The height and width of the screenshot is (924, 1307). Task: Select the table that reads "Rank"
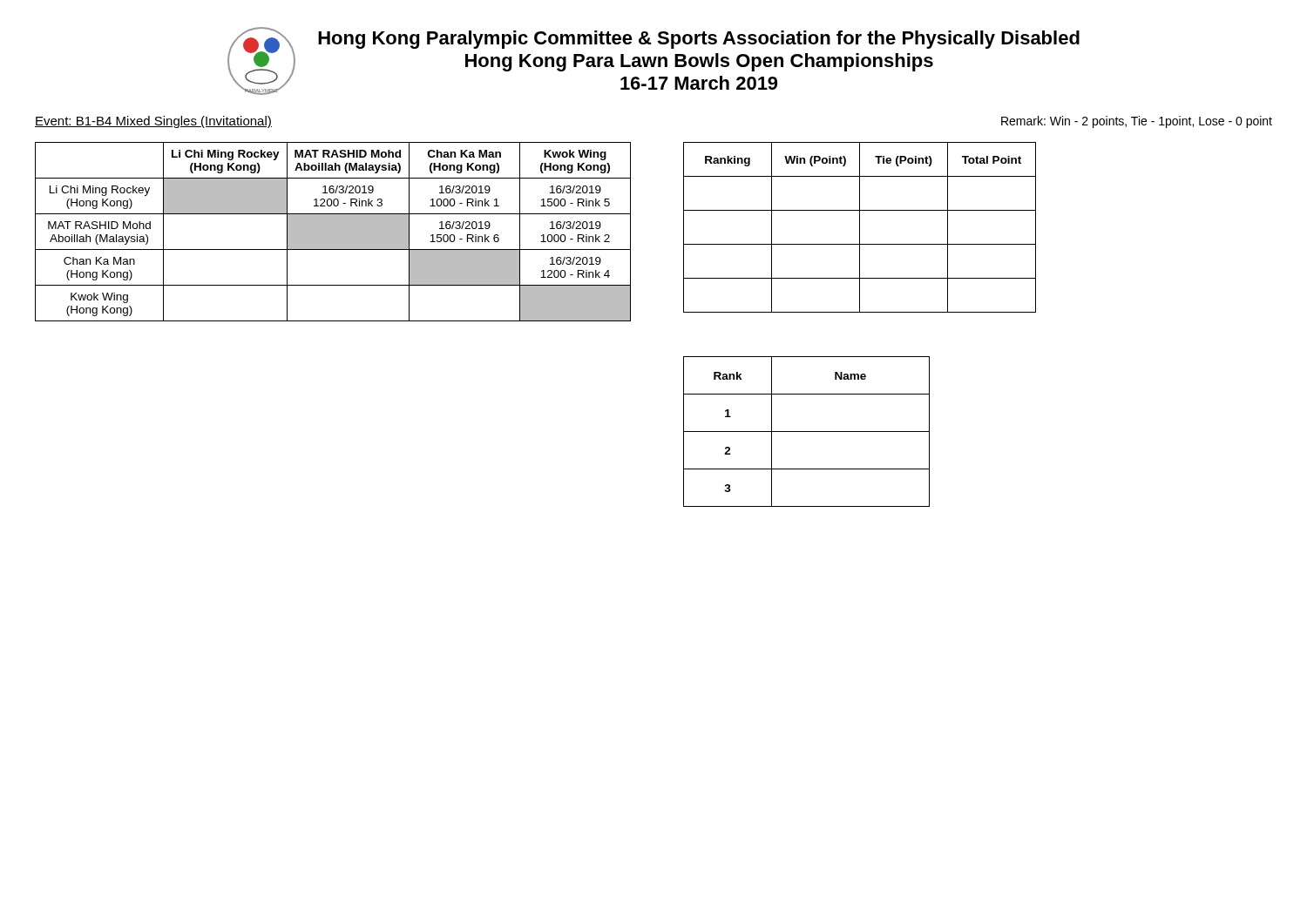point(806,423)
